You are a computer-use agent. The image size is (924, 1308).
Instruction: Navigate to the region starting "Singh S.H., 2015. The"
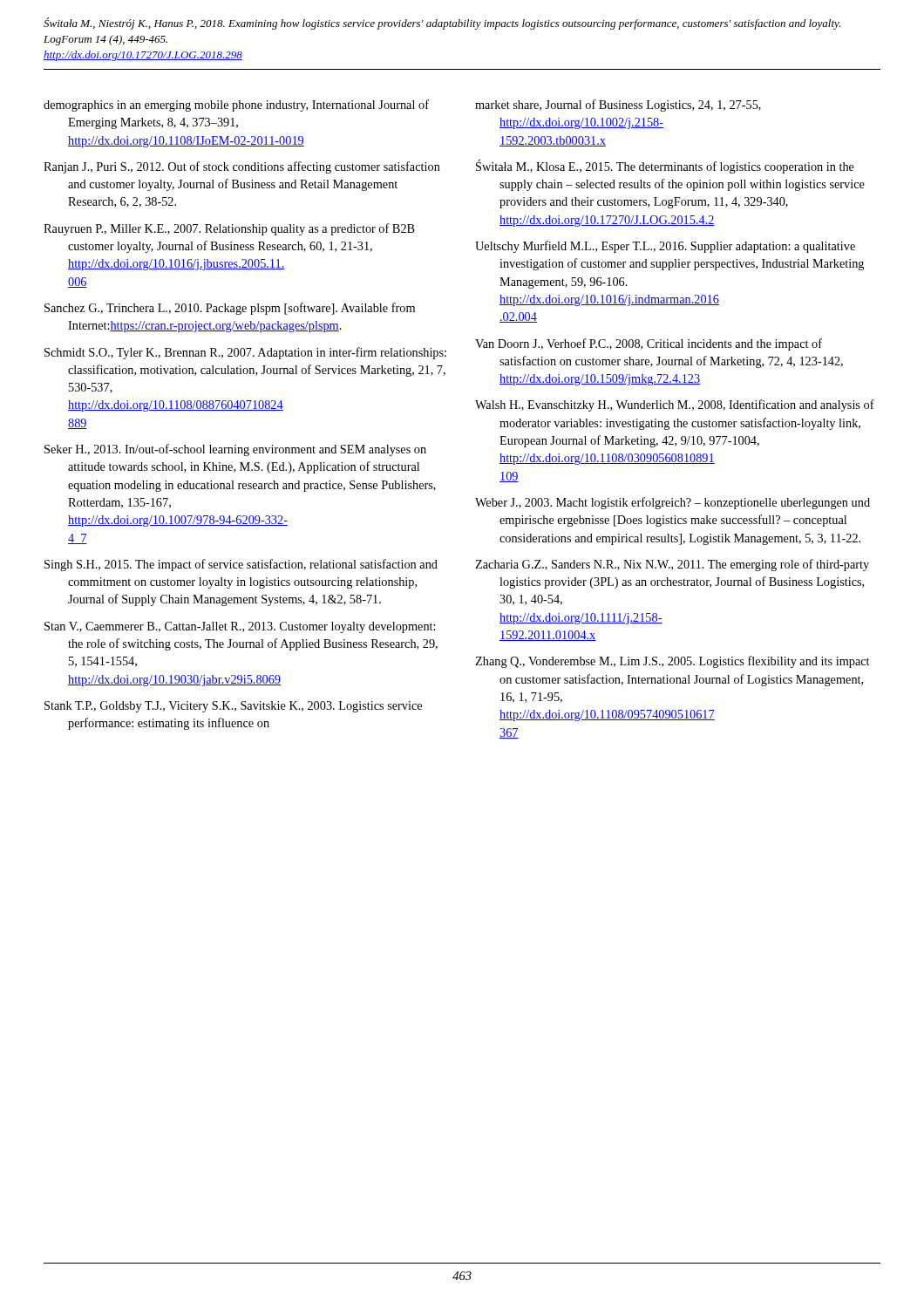point(241,582)
